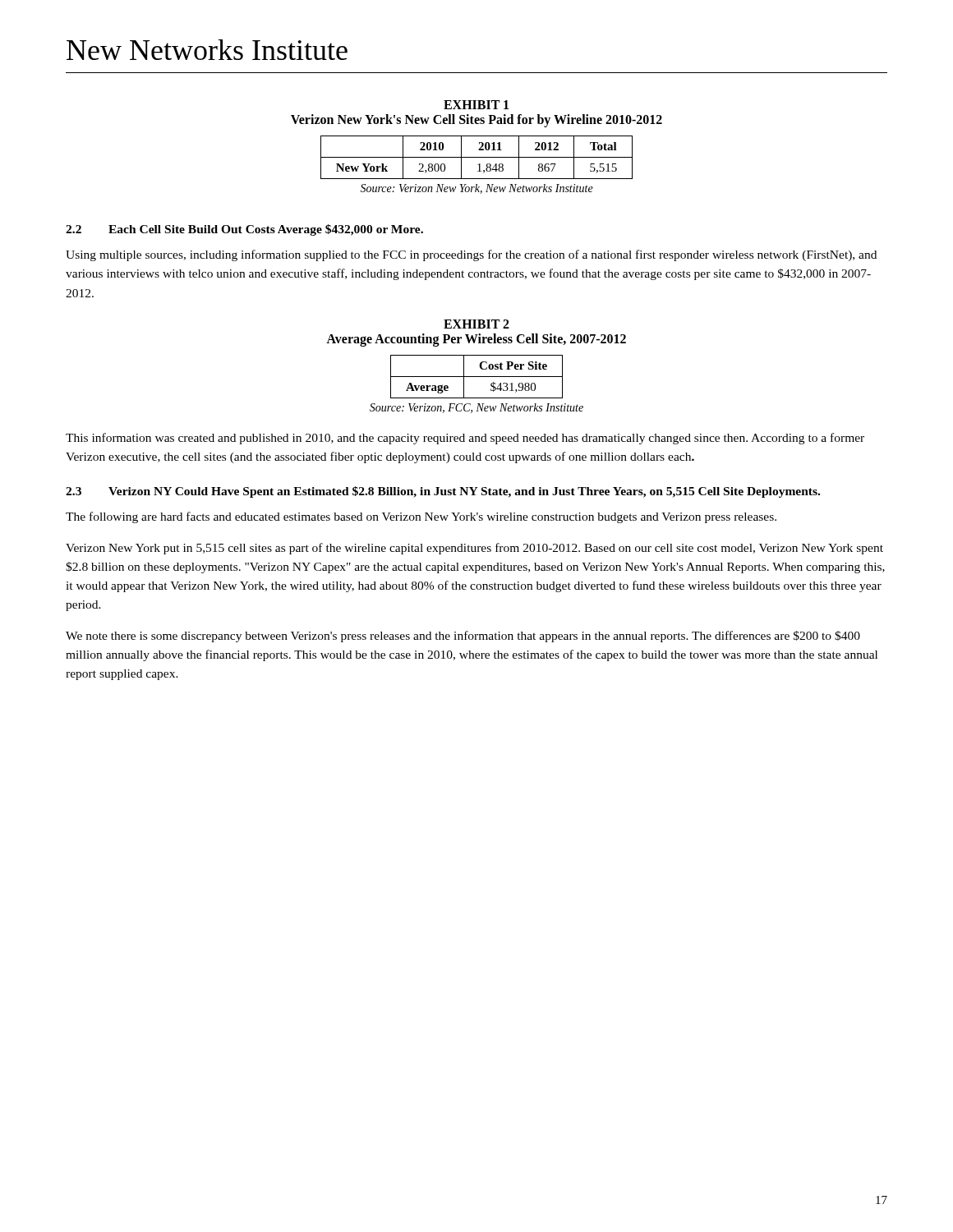Screen dimensions: 1232x953
Task: Point to the title beginning "EXHIBIT 1 Verizon New York's New Cell"
Action: [x=476, y=112]
